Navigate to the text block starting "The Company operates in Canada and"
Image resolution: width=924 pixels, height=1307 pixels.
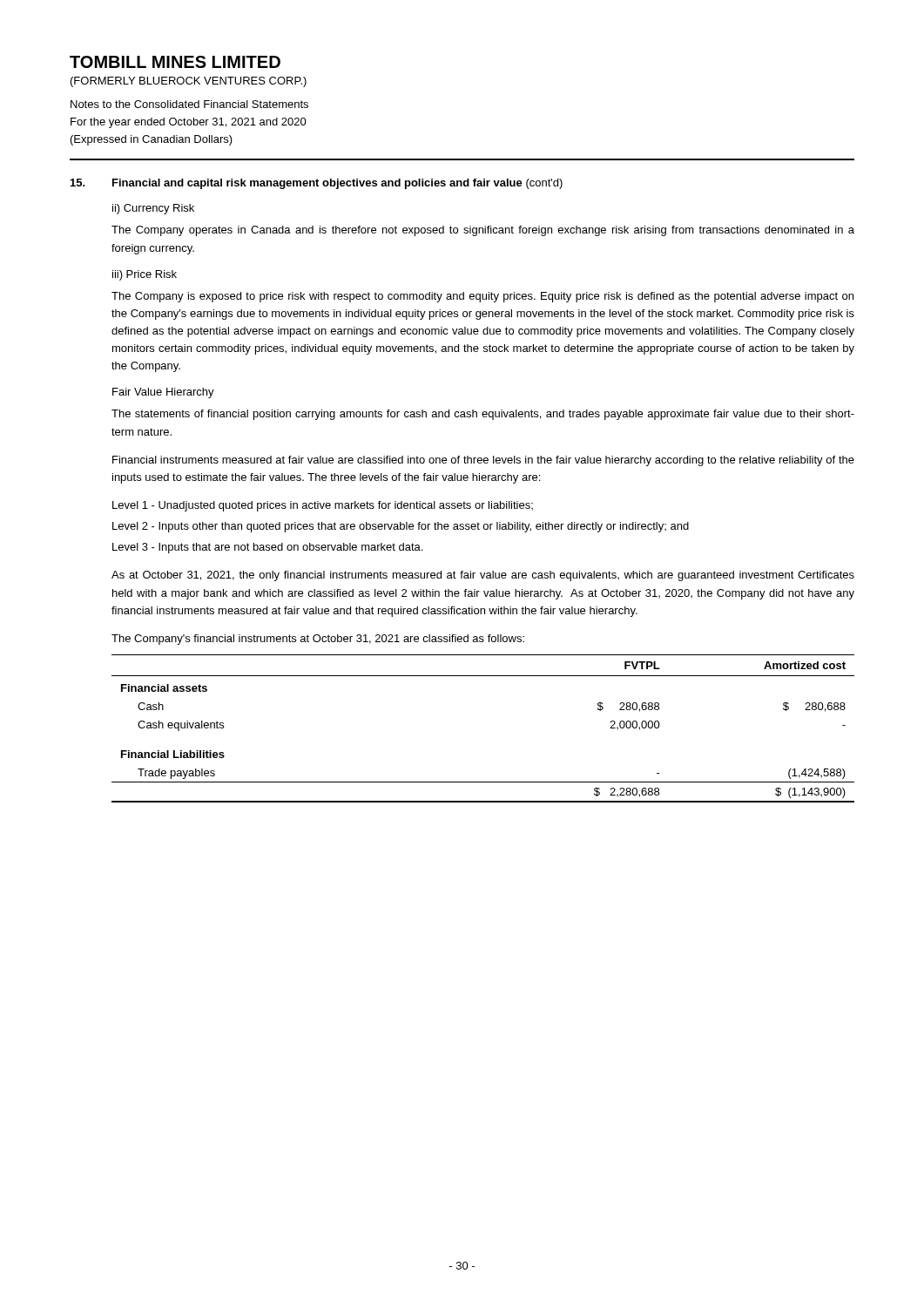[483, 239]
